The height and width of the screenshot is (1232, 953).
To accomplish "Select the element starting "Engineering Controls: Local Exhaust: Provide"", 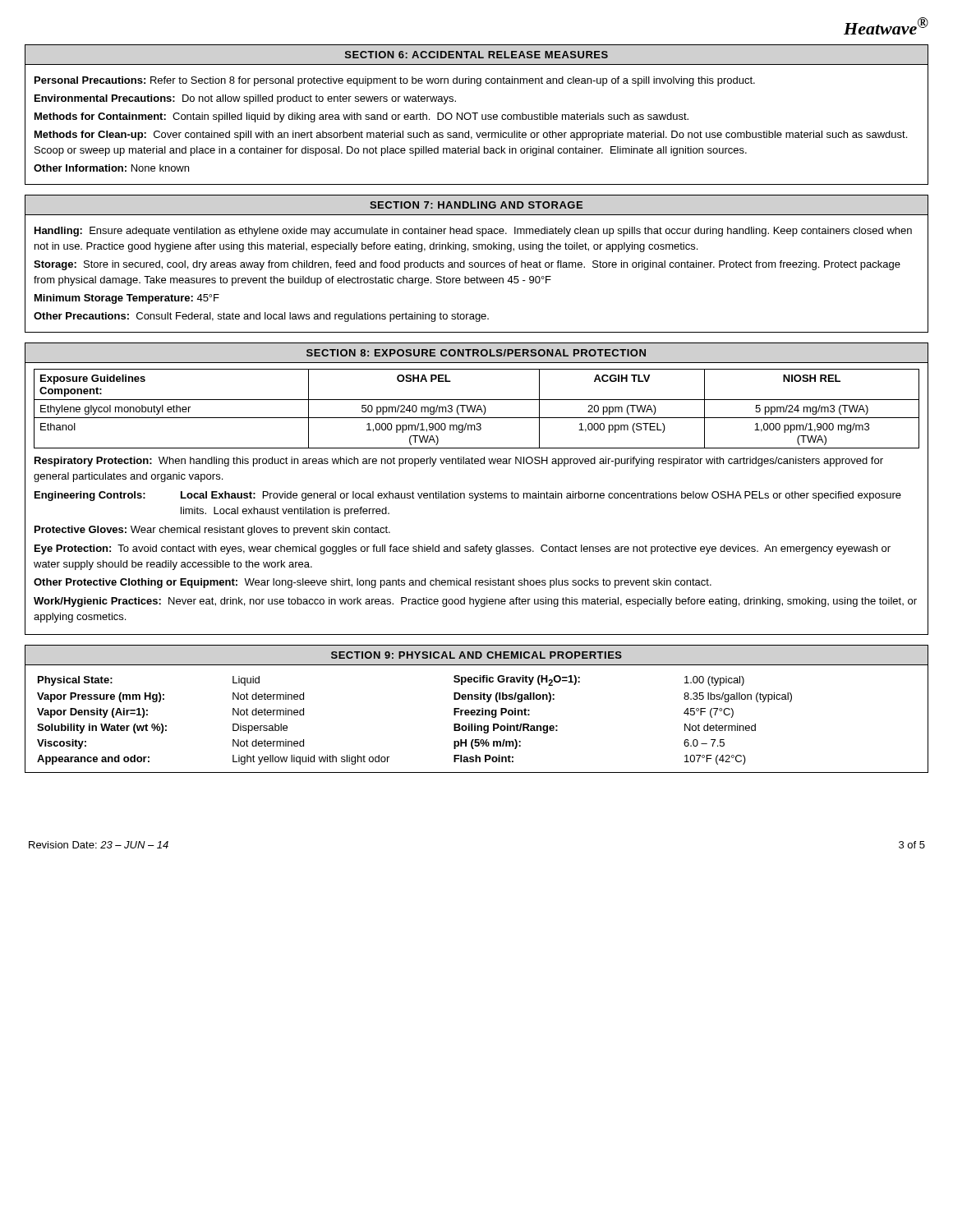I will pos(476,503).
